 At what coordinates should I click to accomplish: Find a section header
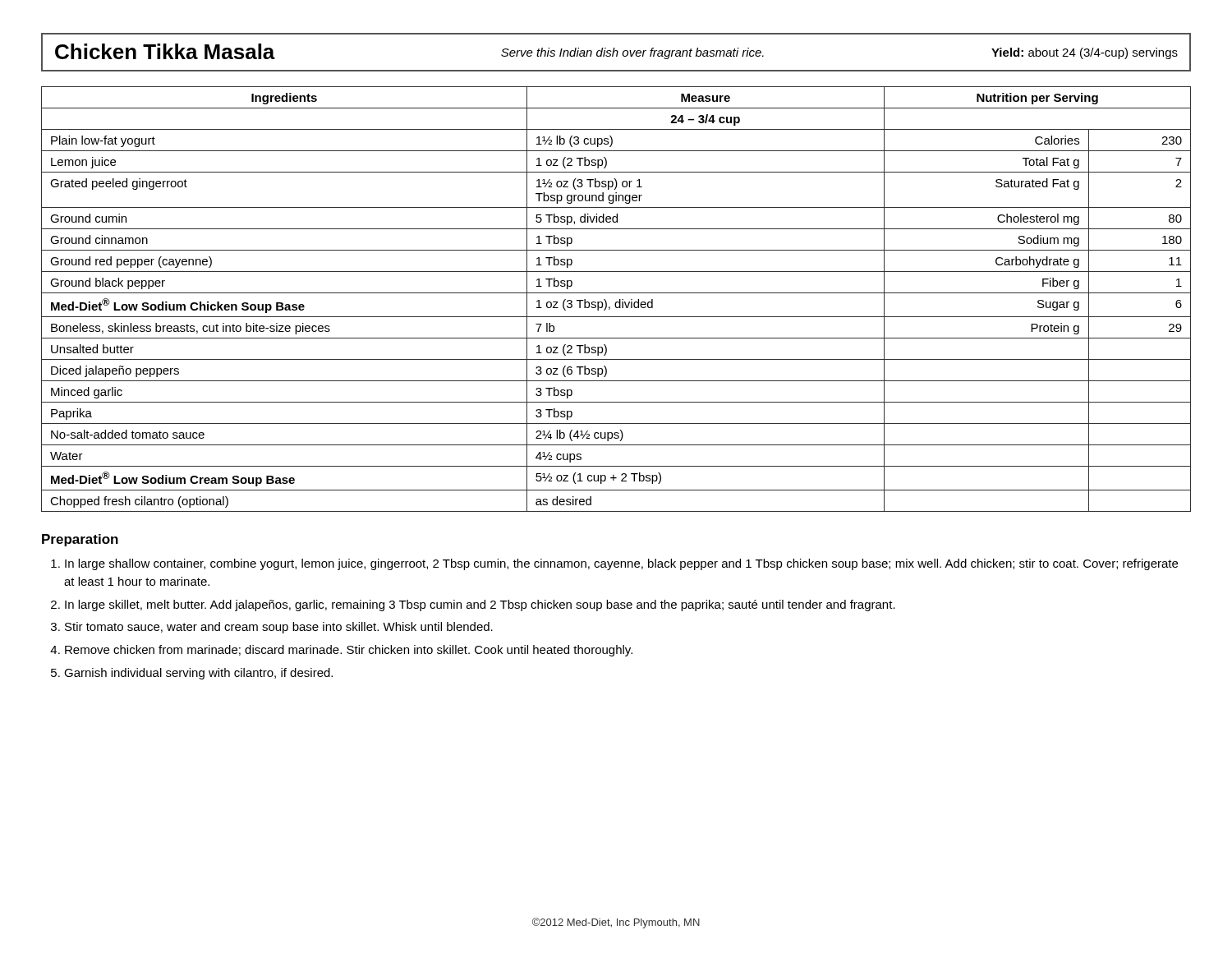click(80, 539)
